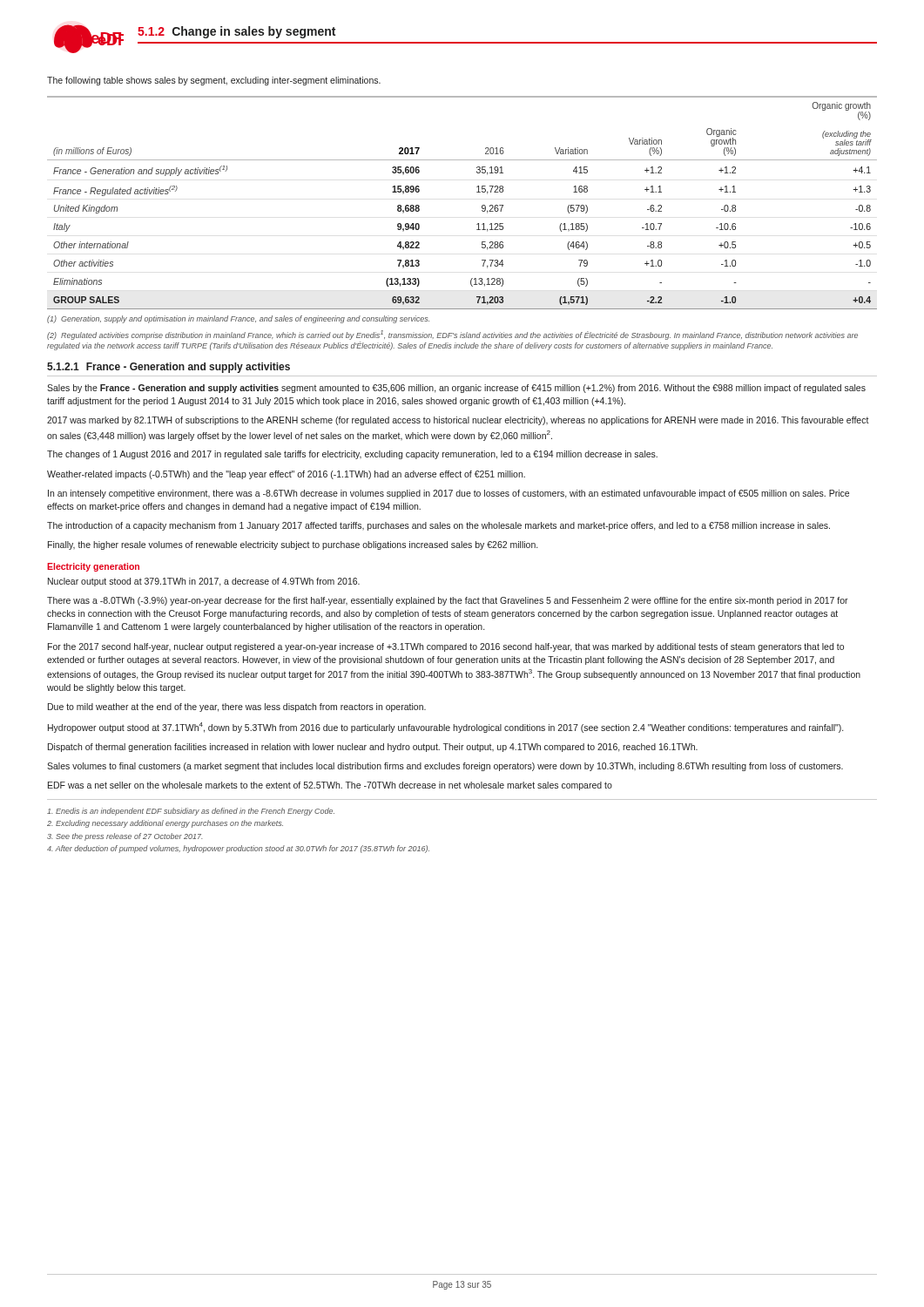Select the text block that says "Due to mild weather at the end of"
This screenshot has width=924, height=1307.
pos(237,707)
